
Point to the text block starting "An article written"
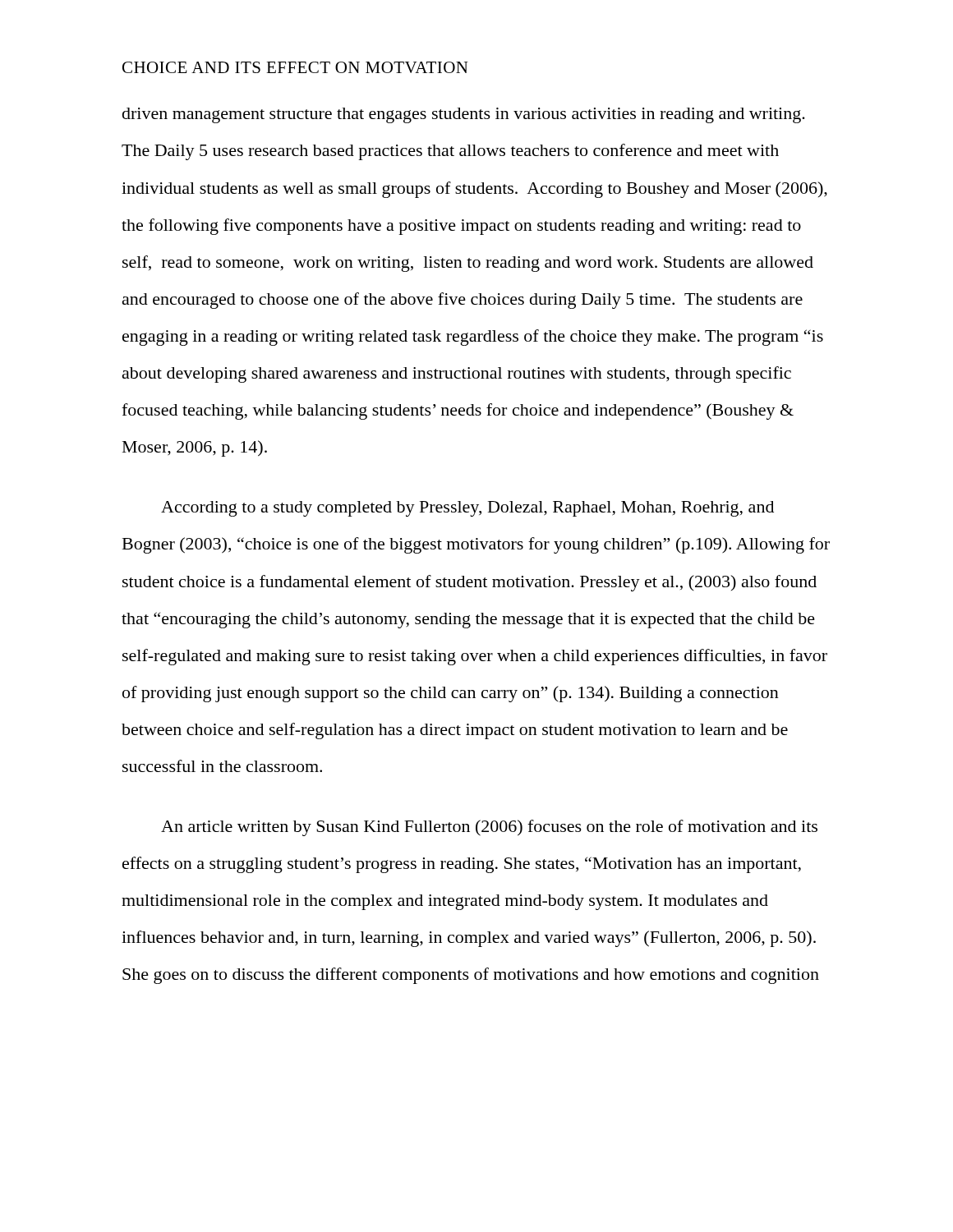point(470,900)
